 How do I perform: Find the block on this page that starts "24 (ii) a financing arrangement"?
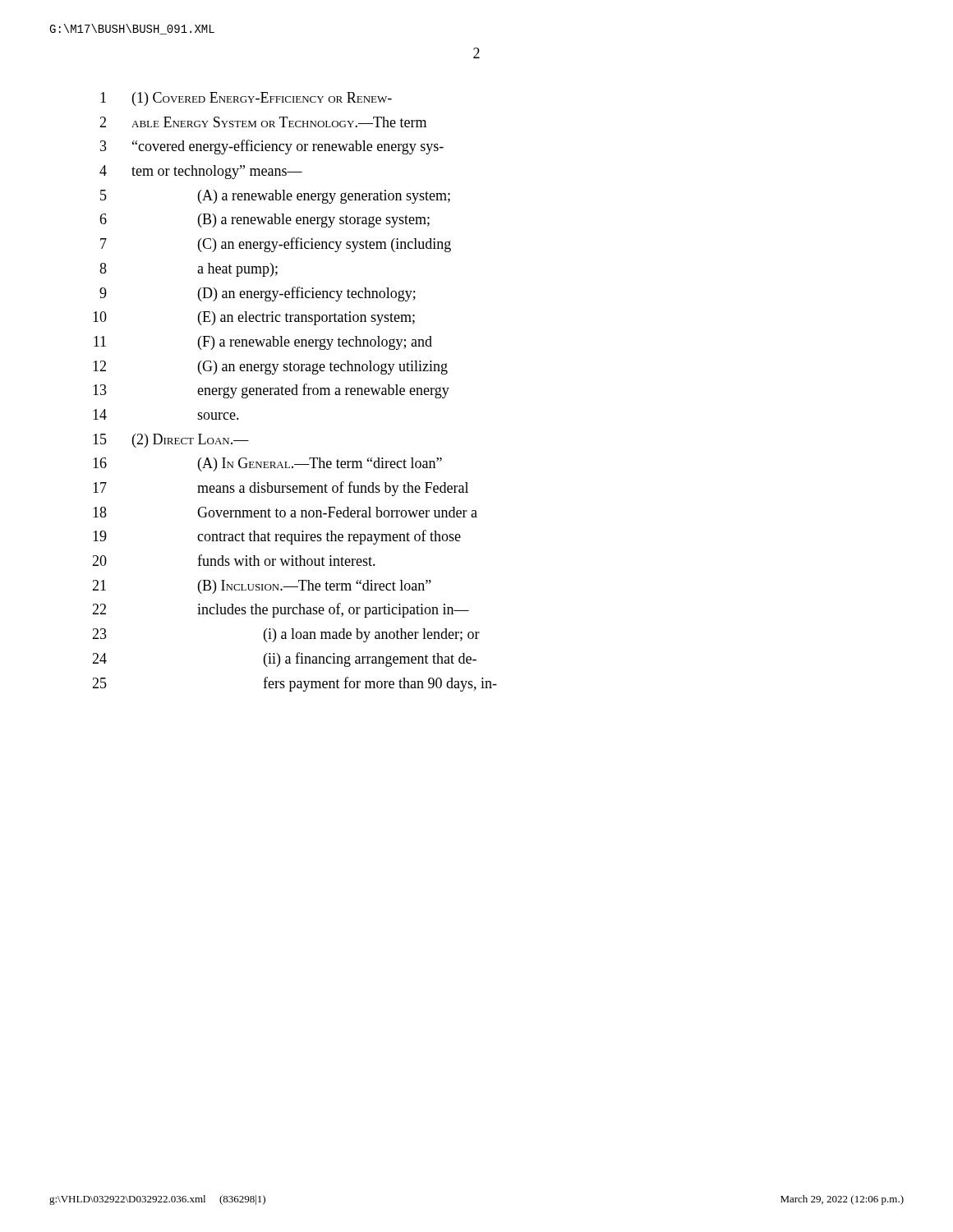point(476,659)
